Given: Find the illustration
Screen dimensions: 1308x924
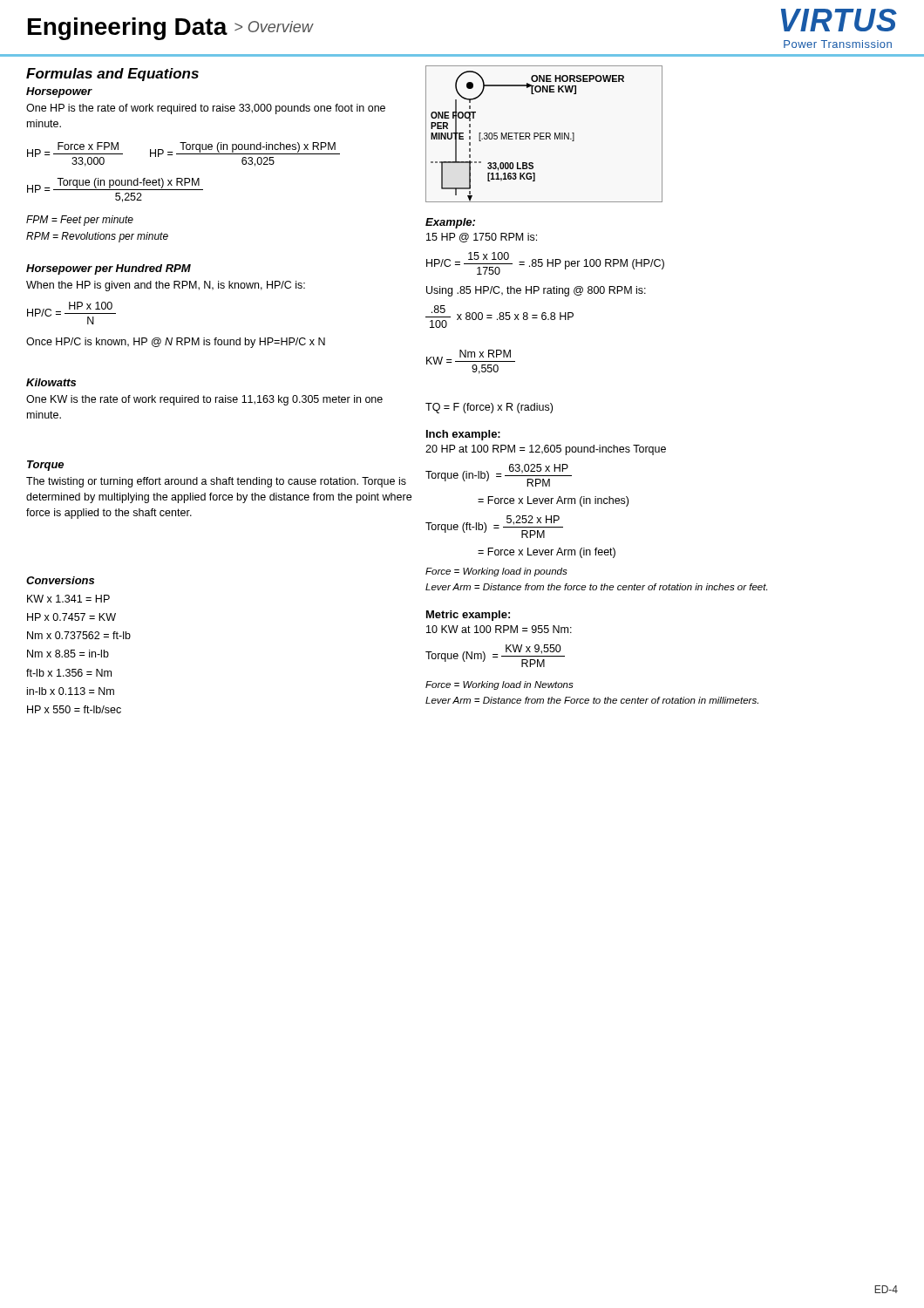Looking at the screenshot, I should 662,134.
